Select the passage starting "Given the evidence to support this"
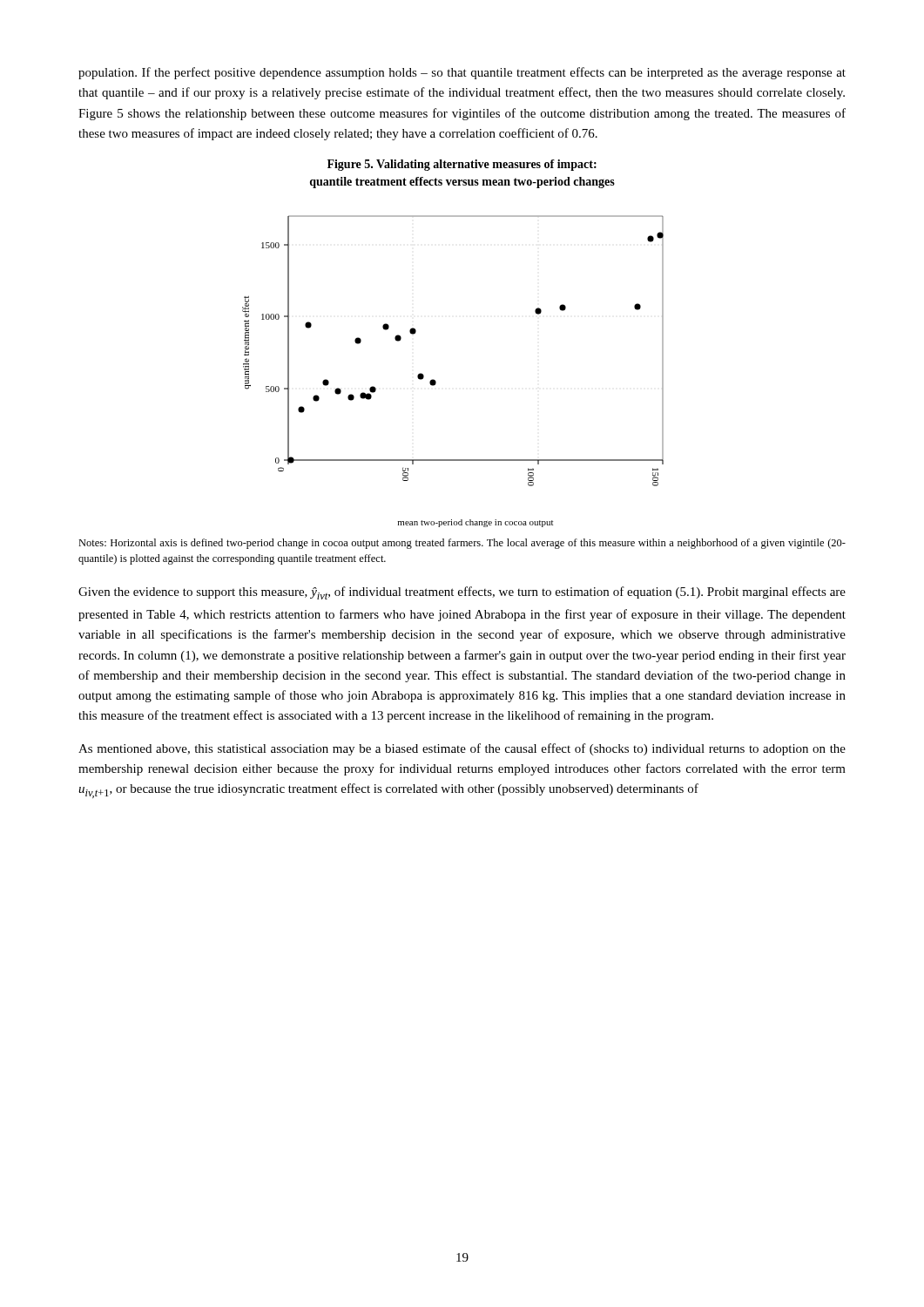 (x=462, y=654)
